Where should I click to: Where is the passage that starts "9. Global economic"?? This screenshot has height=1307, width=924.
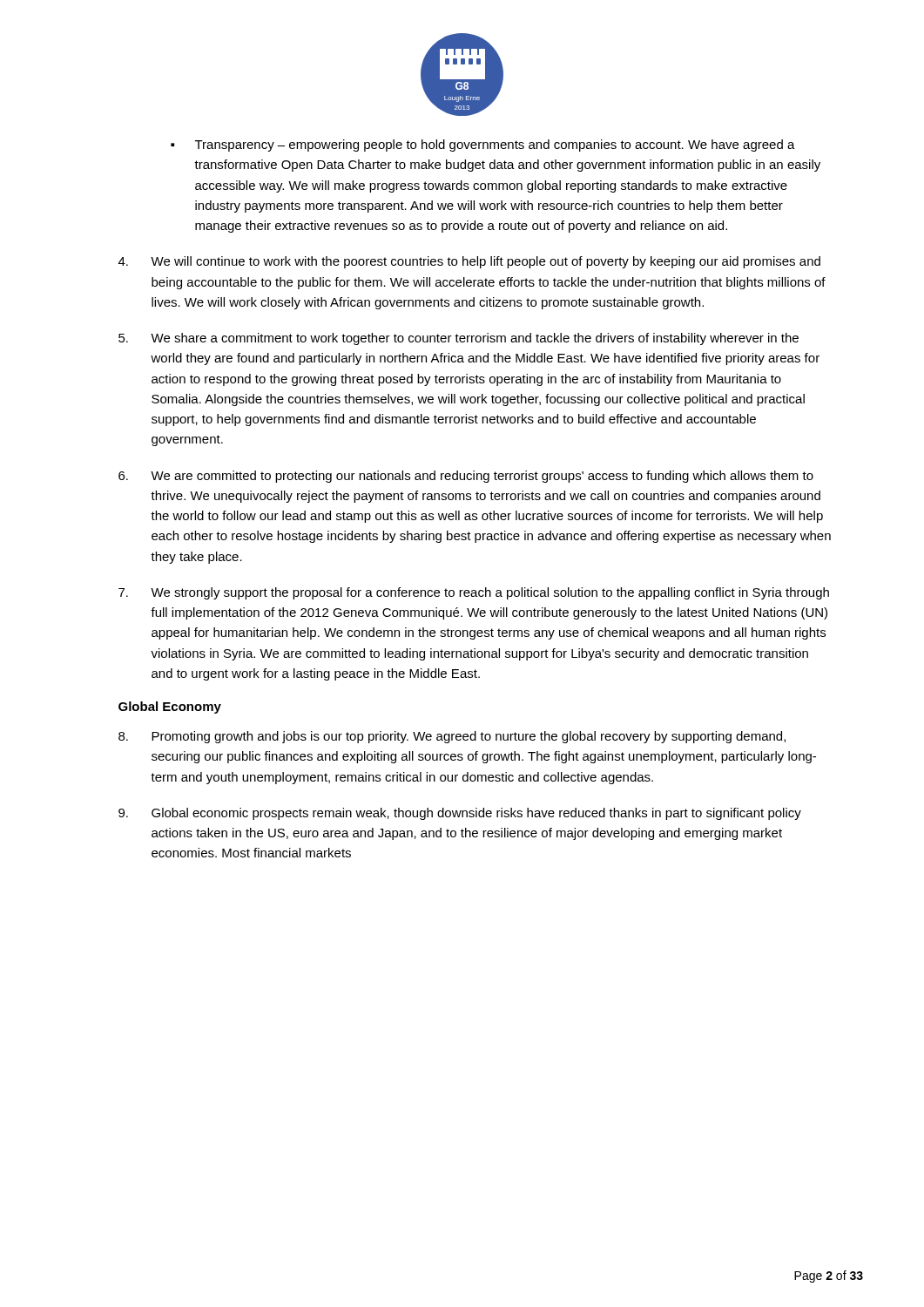point(475,833)
